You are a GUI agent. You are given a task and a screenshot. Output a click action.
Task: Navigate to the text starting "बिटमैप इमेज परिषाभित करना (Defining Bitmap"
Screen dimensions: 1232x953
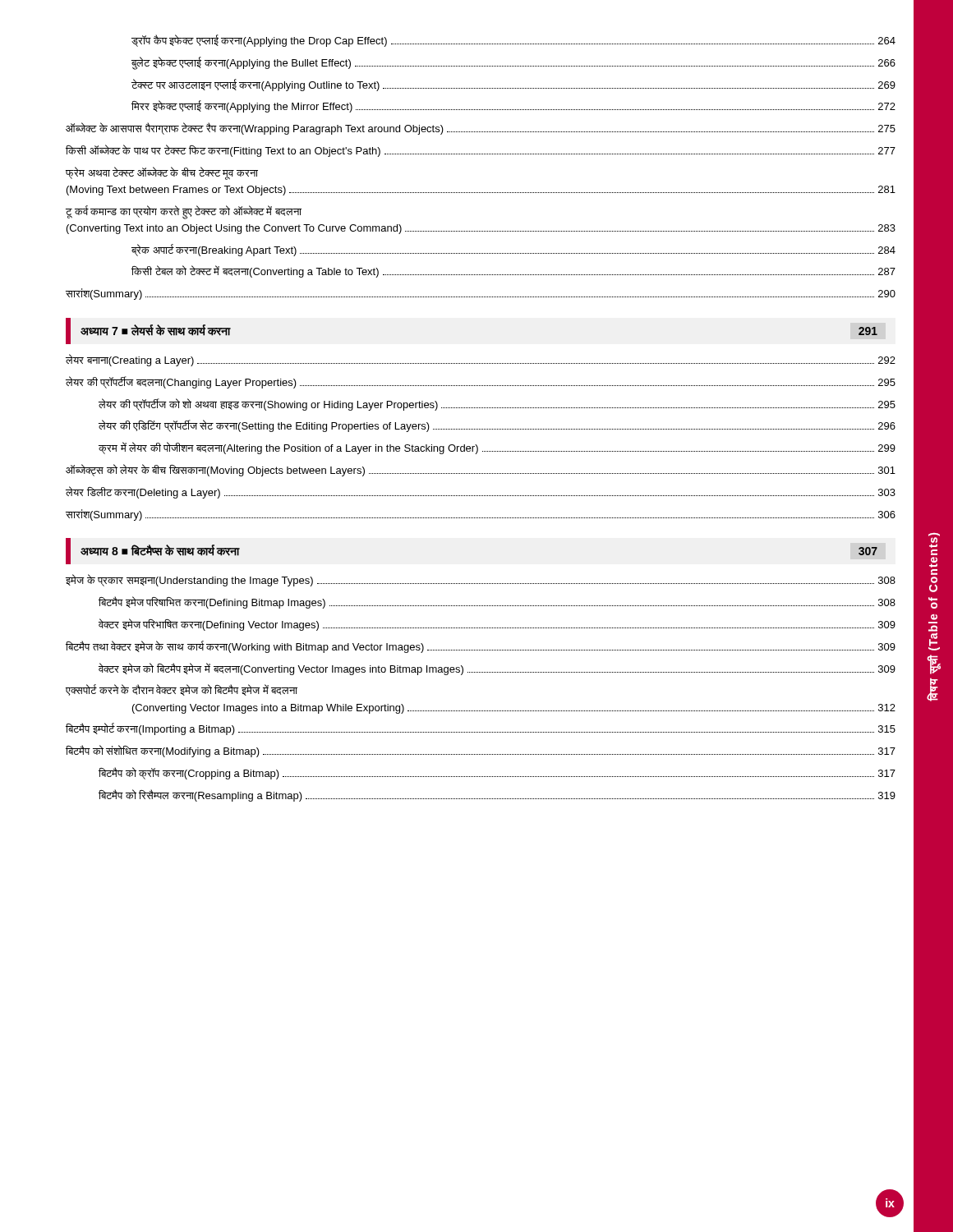(497, 603)
